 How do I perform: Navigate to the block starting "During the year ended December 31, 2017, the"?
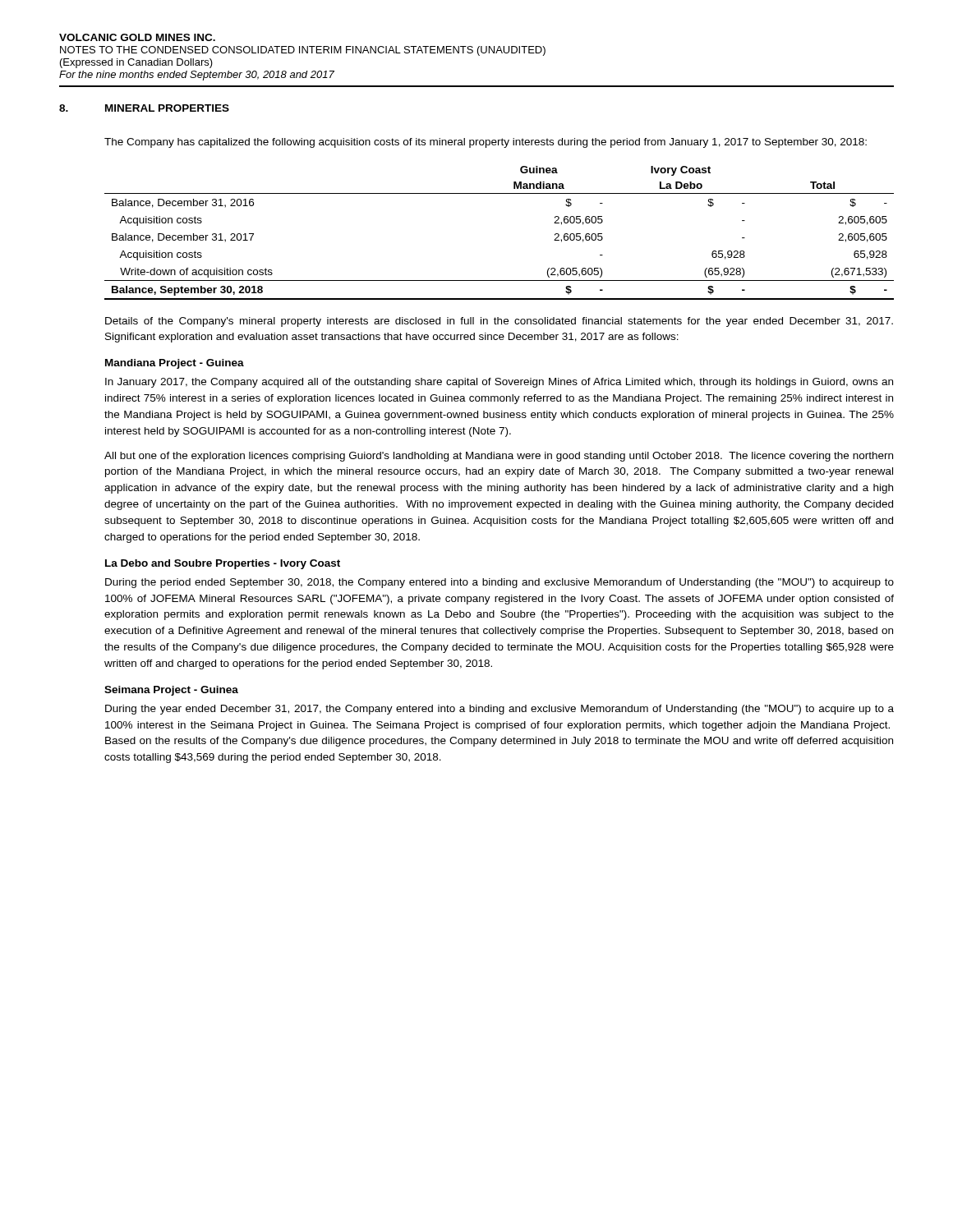tap(499, 733)
